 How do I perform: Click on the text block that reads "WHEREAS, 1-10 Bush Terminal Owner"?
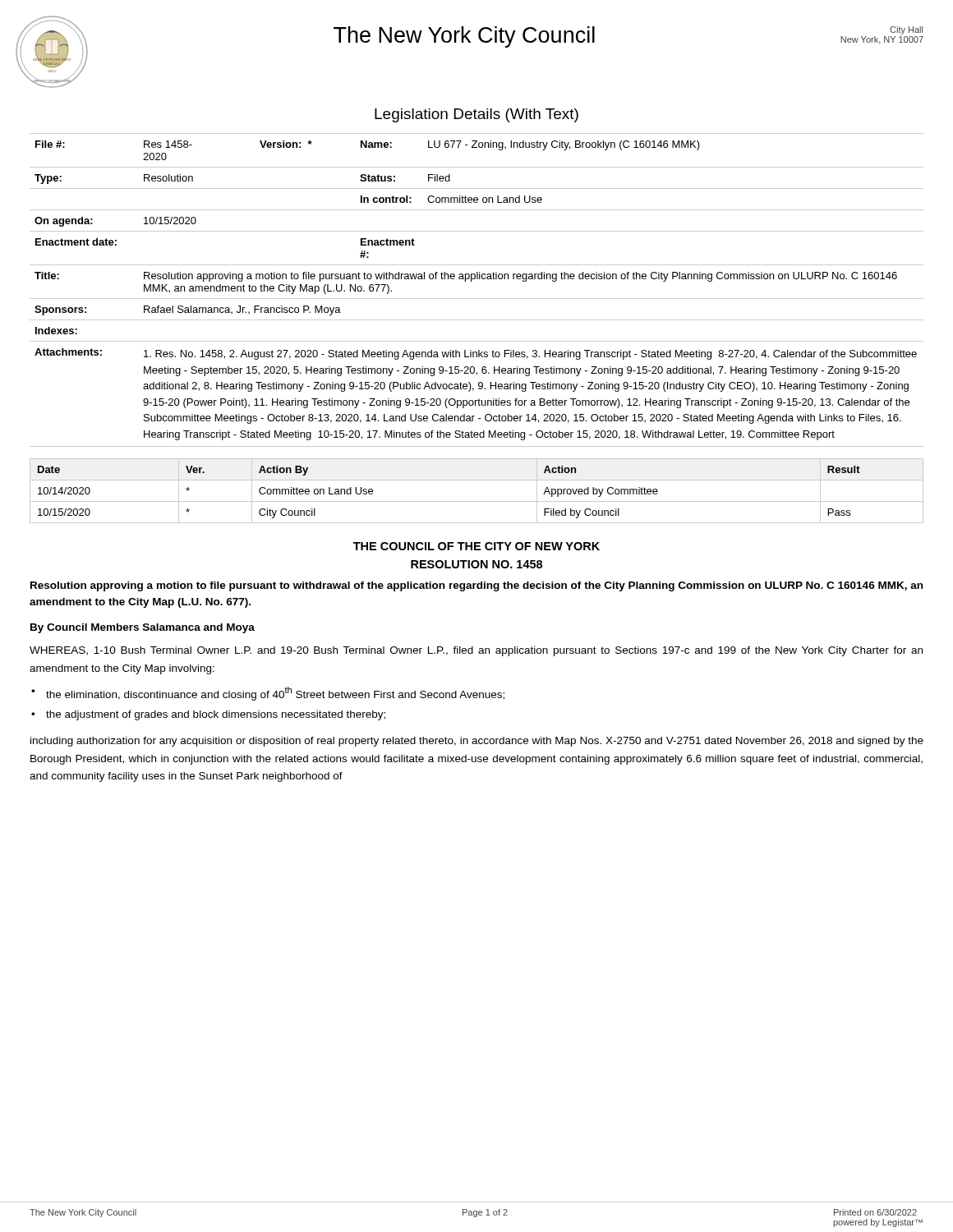coord(476,659)
